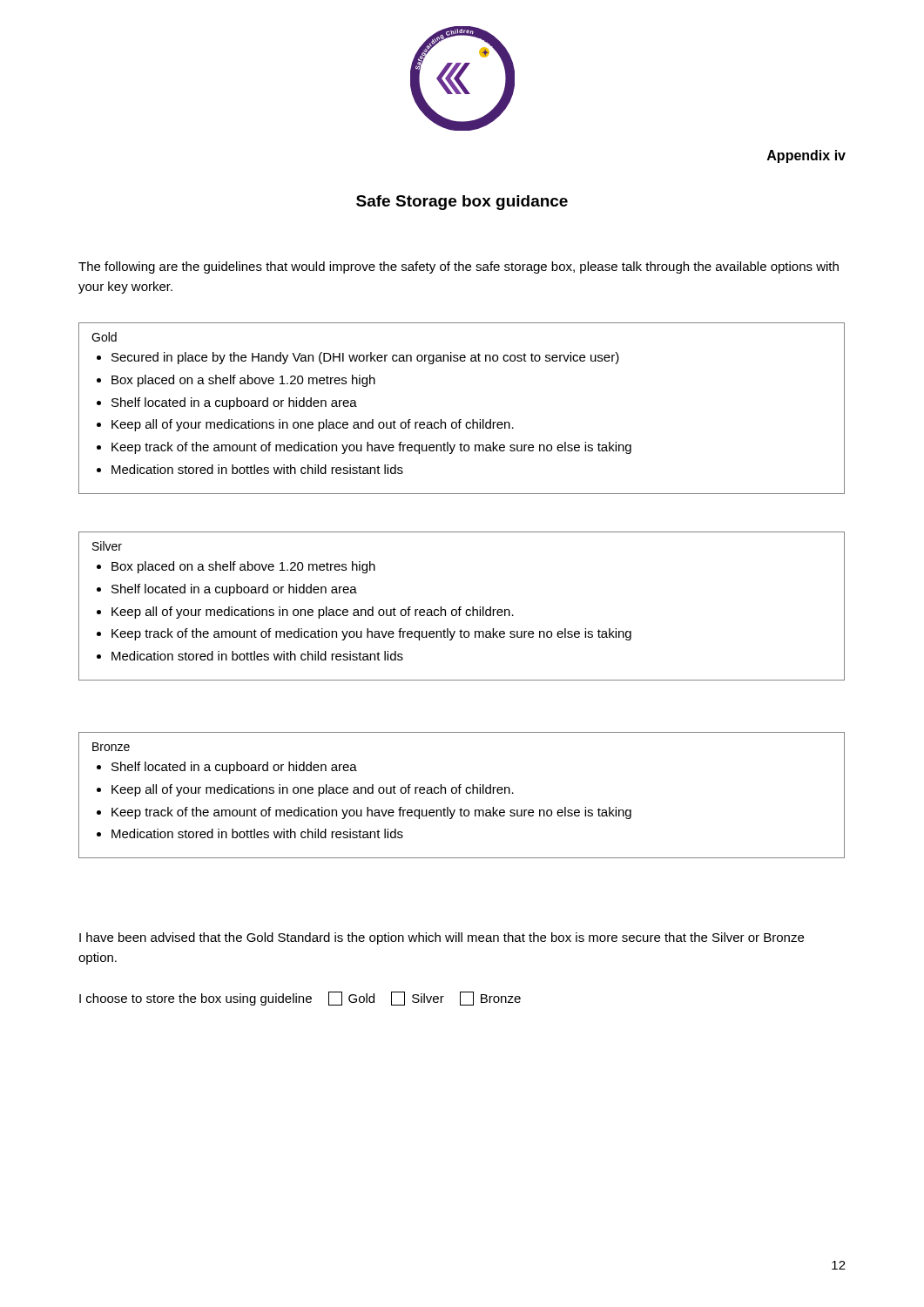
Task: Find the table that mentions "Bronze Shelf located in"
Action: click(x=462, y=795)
